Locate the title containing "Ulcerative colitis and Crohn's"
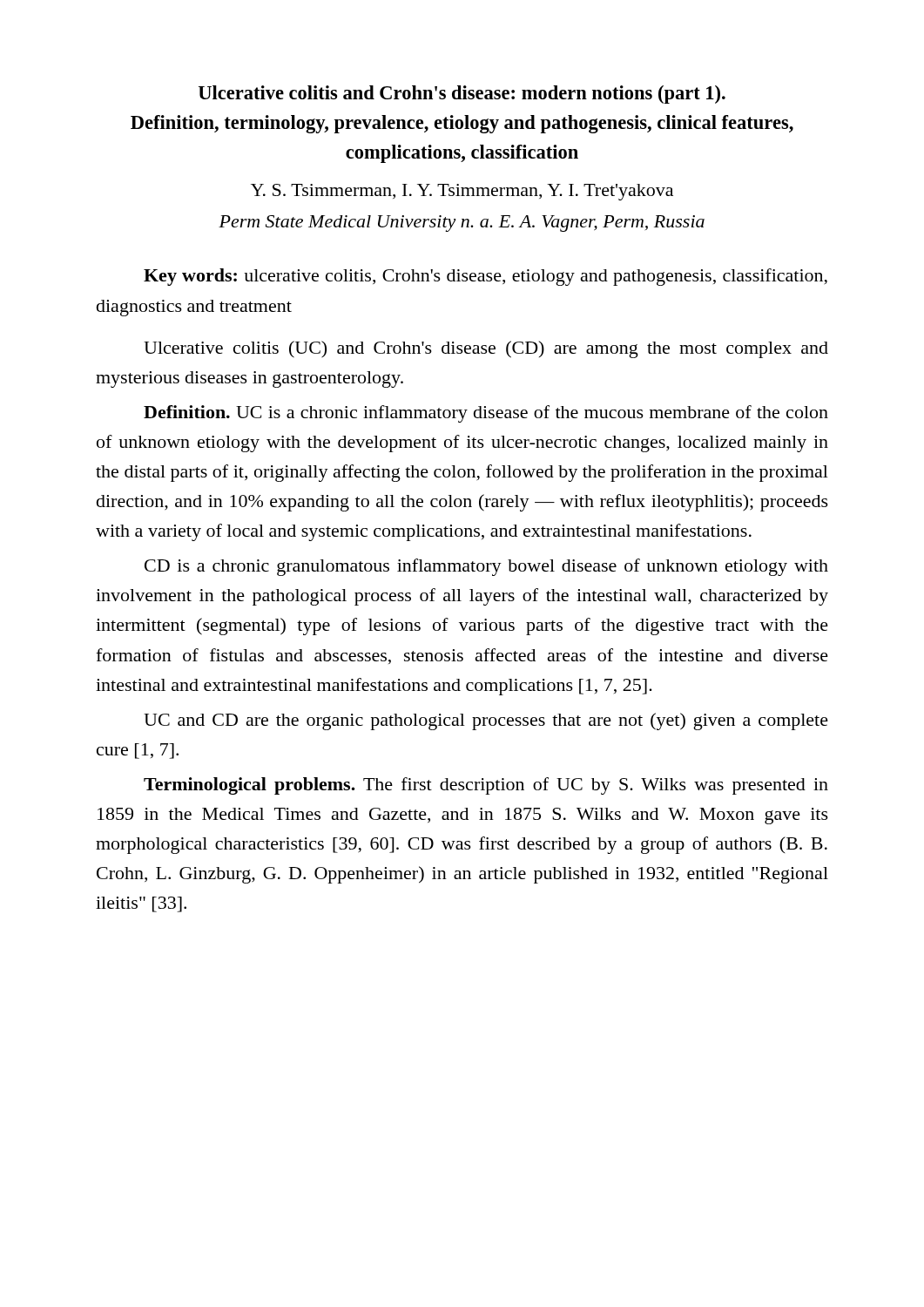This screenshot has width=924, height=1307. pos(462,122)
